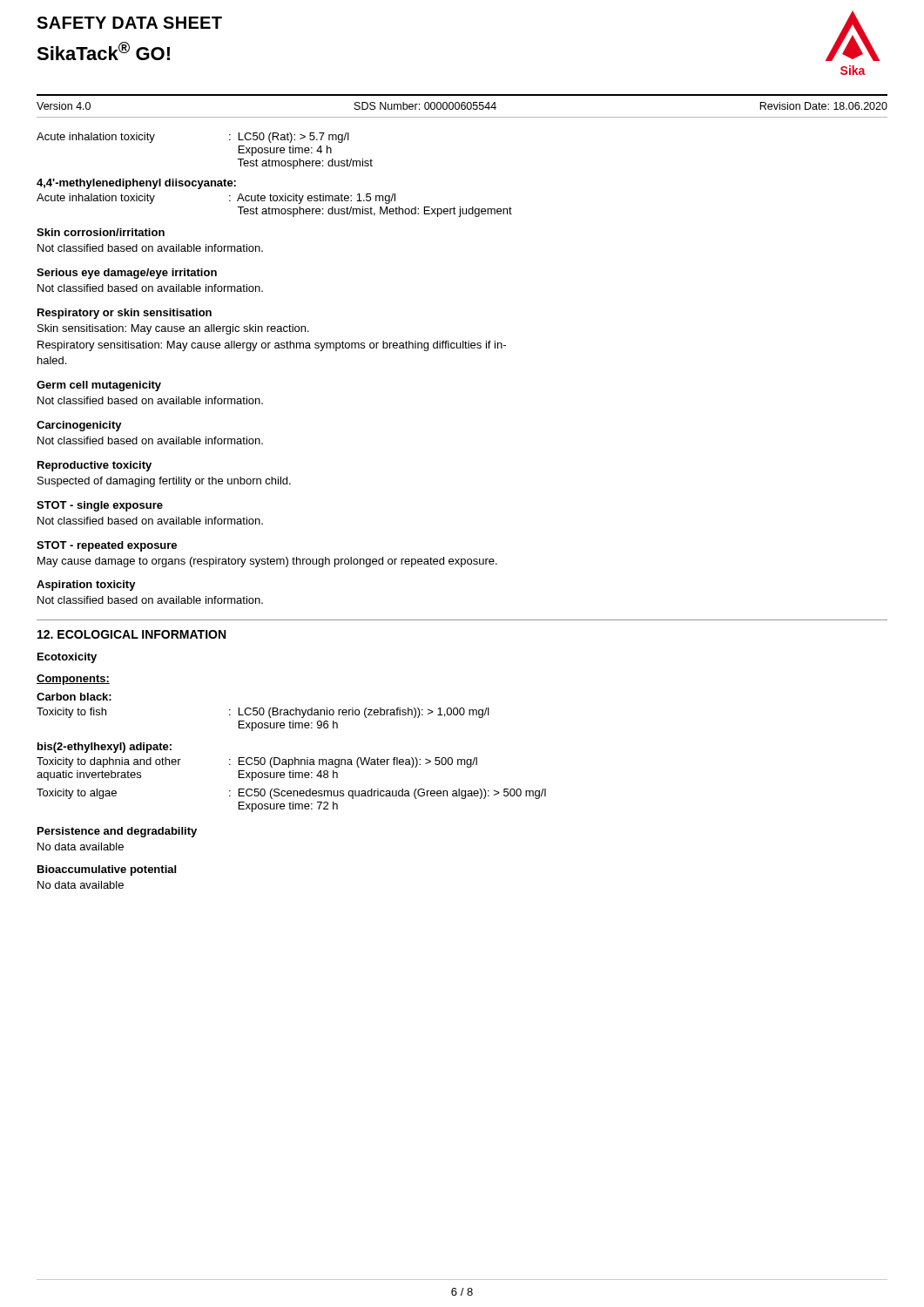The width and height of the screenshot is (924, 1307).
Task: Click on the block starting "Respiratory or skin"
Action: pos(124,312)
